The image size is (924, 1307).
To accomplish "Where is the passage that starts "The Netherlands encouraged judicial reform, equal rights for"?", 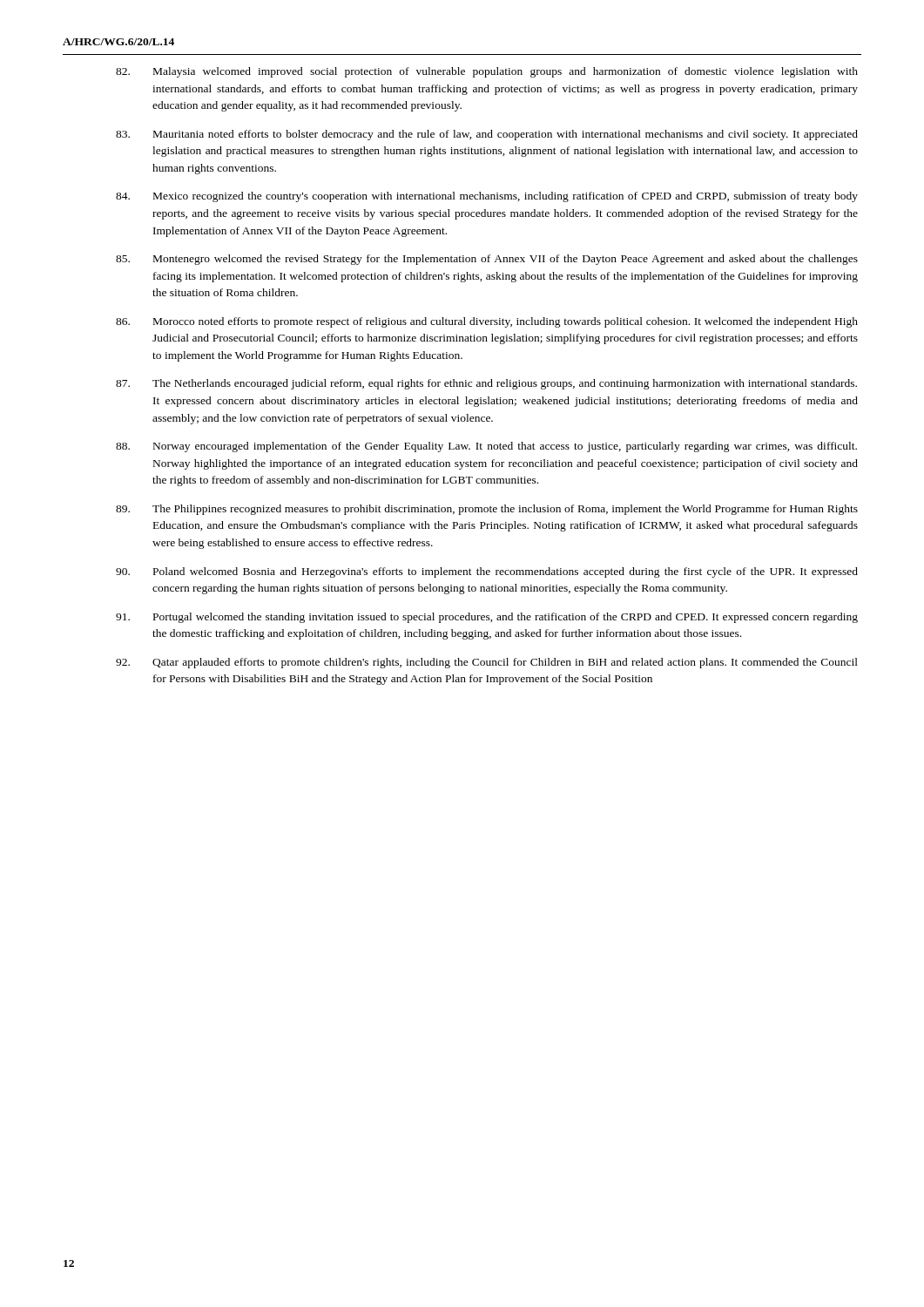I will pos(487,401).
